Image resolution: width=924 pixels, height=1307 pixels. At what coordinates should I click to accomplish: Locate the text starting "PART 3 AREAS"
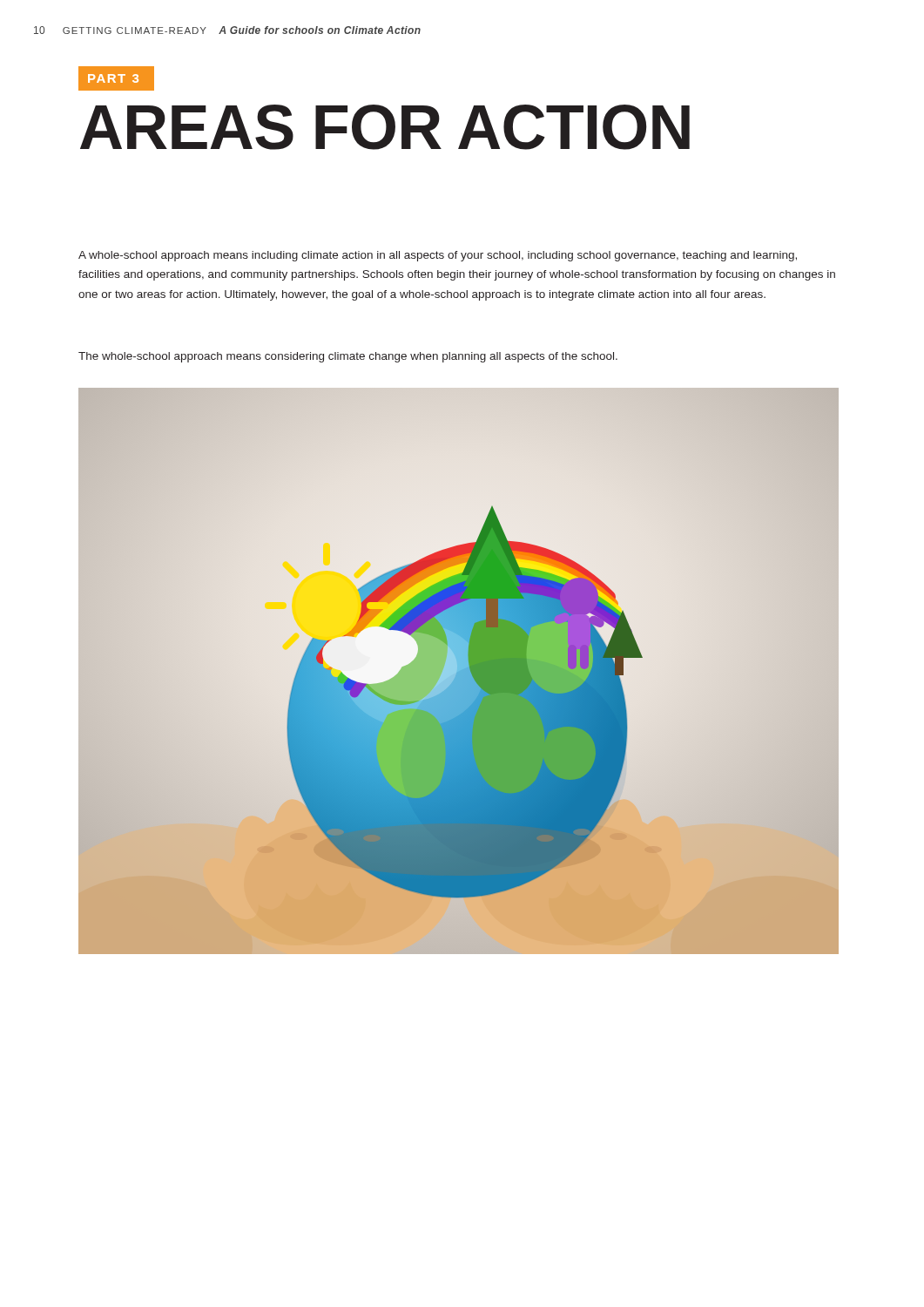click(386, 112)
